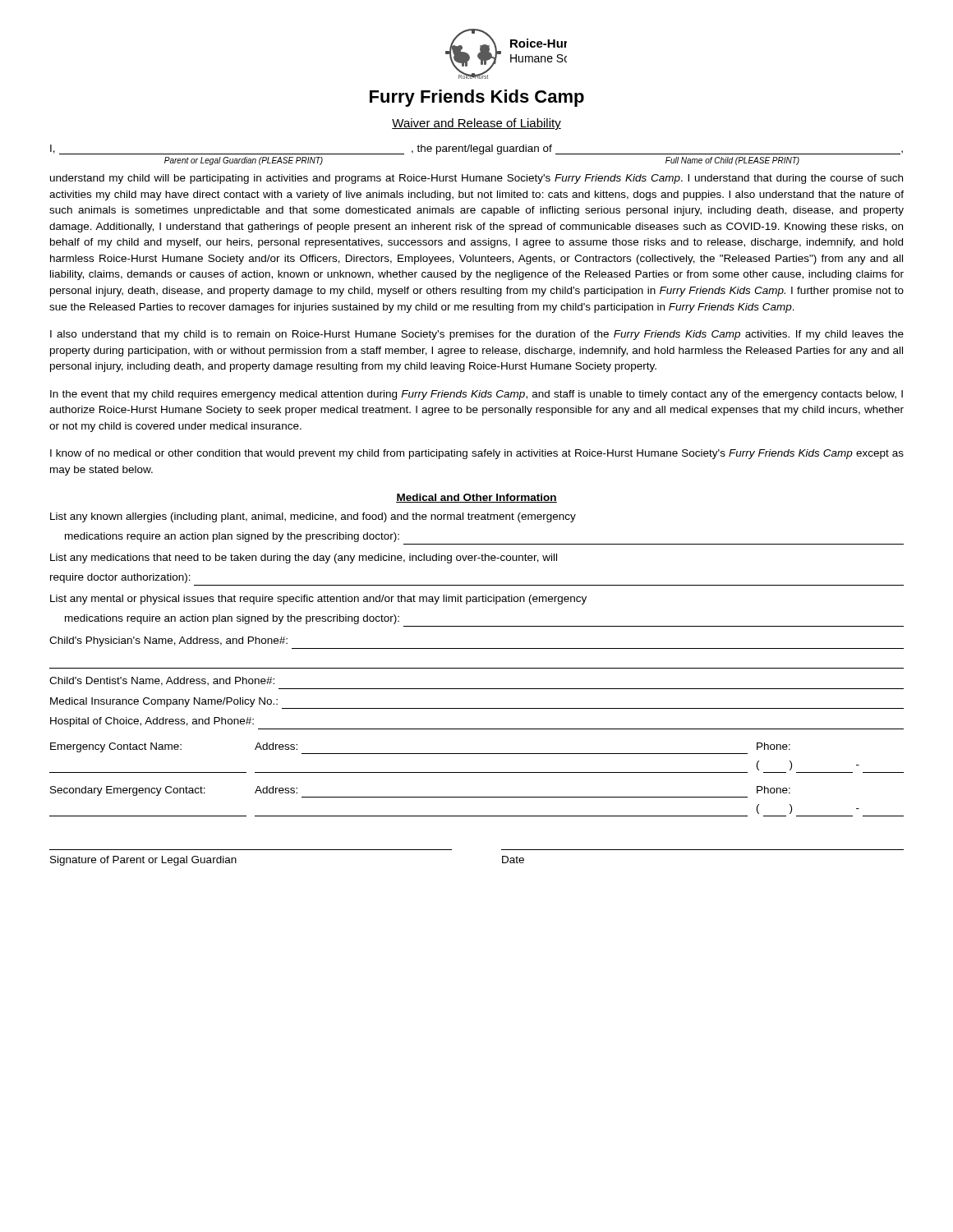Image resolution: width=953 pixels, height=1232 pixels.
Task: Locate the text block that says "understand my child will"
Action: 476,242
